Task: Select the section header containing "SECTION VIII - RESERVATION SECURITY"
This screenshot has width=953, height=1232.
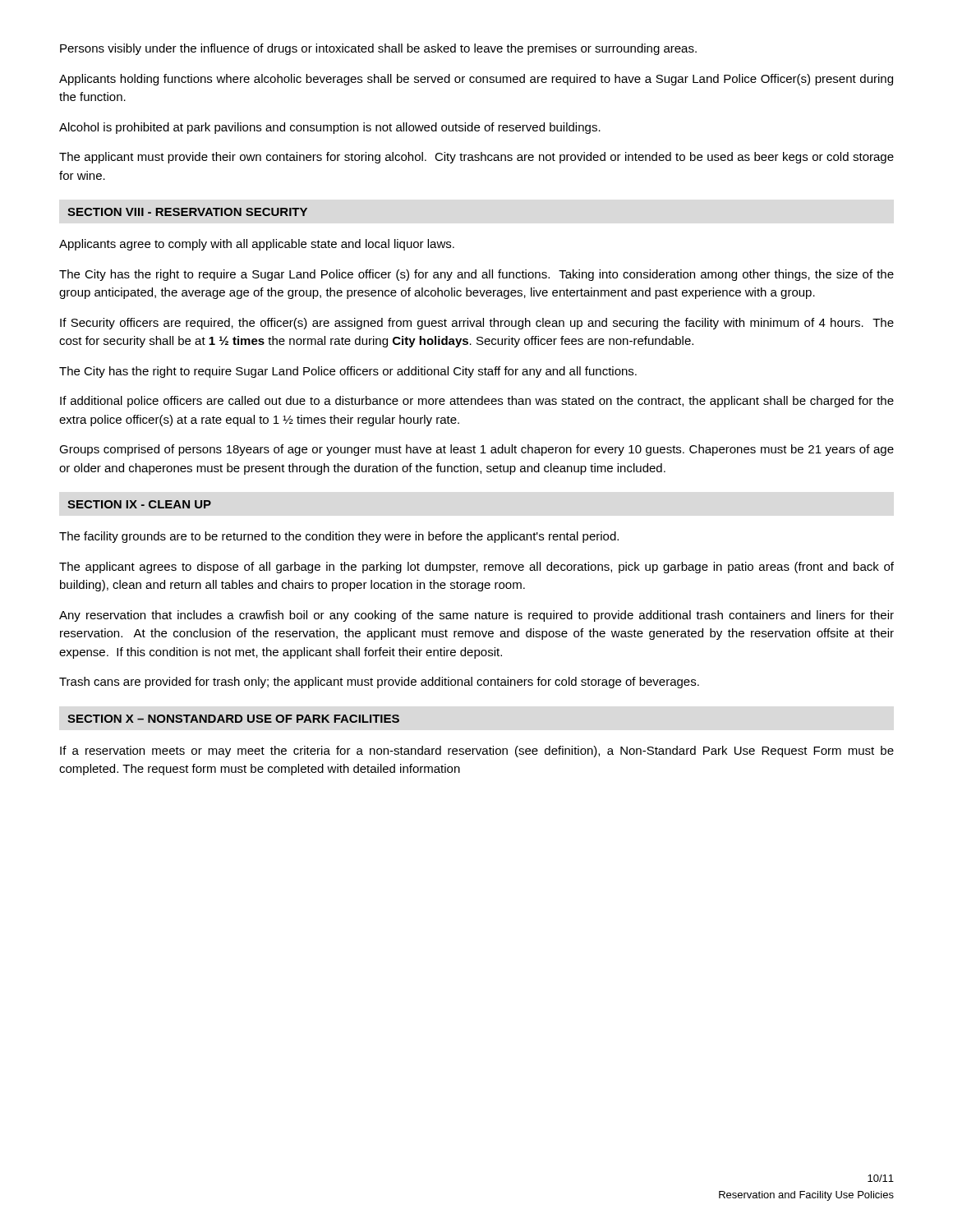Action: [188, 211]
